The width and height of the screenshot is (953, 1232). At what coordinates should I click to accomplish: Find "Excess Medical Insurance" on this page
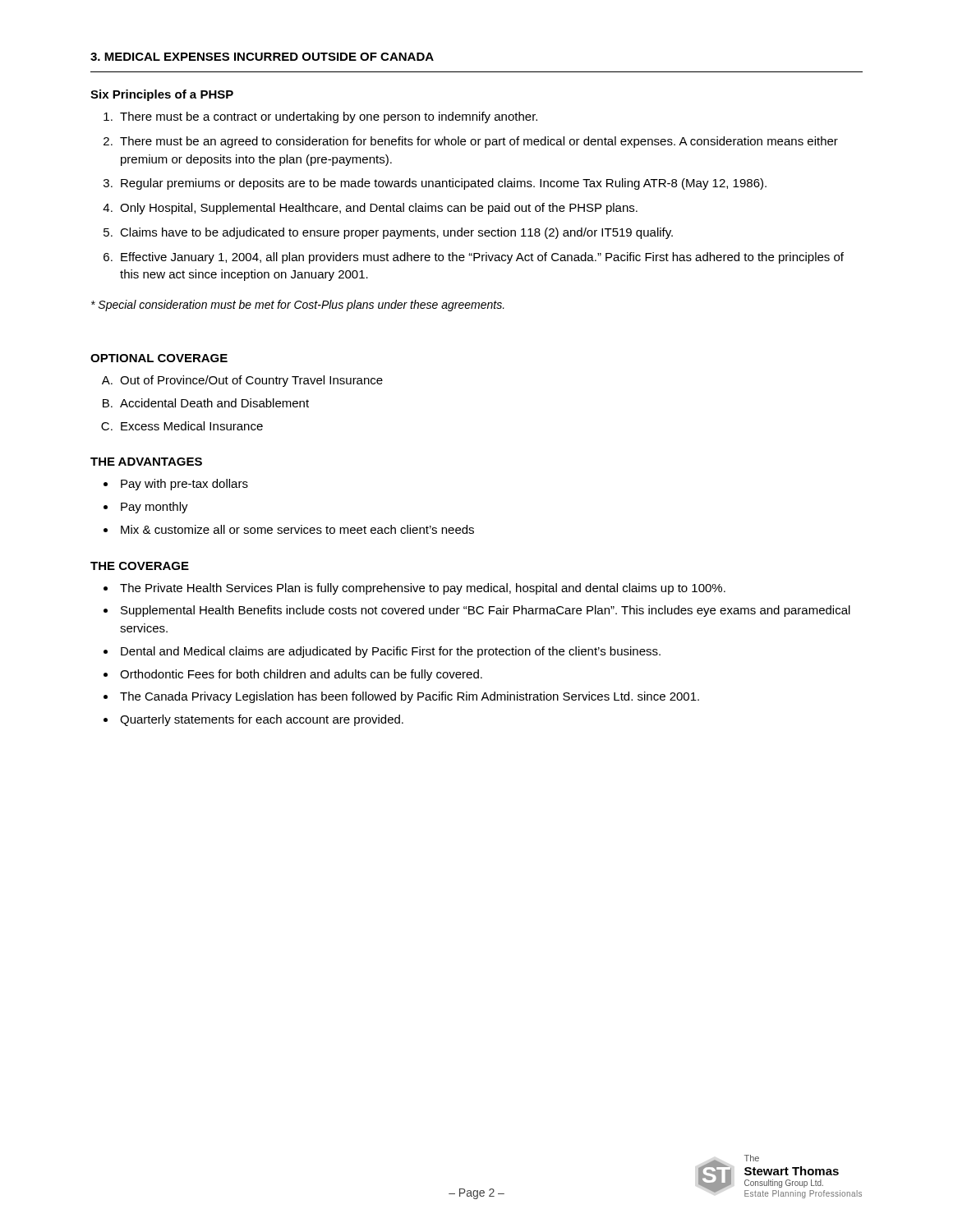[x=192, y=426]
